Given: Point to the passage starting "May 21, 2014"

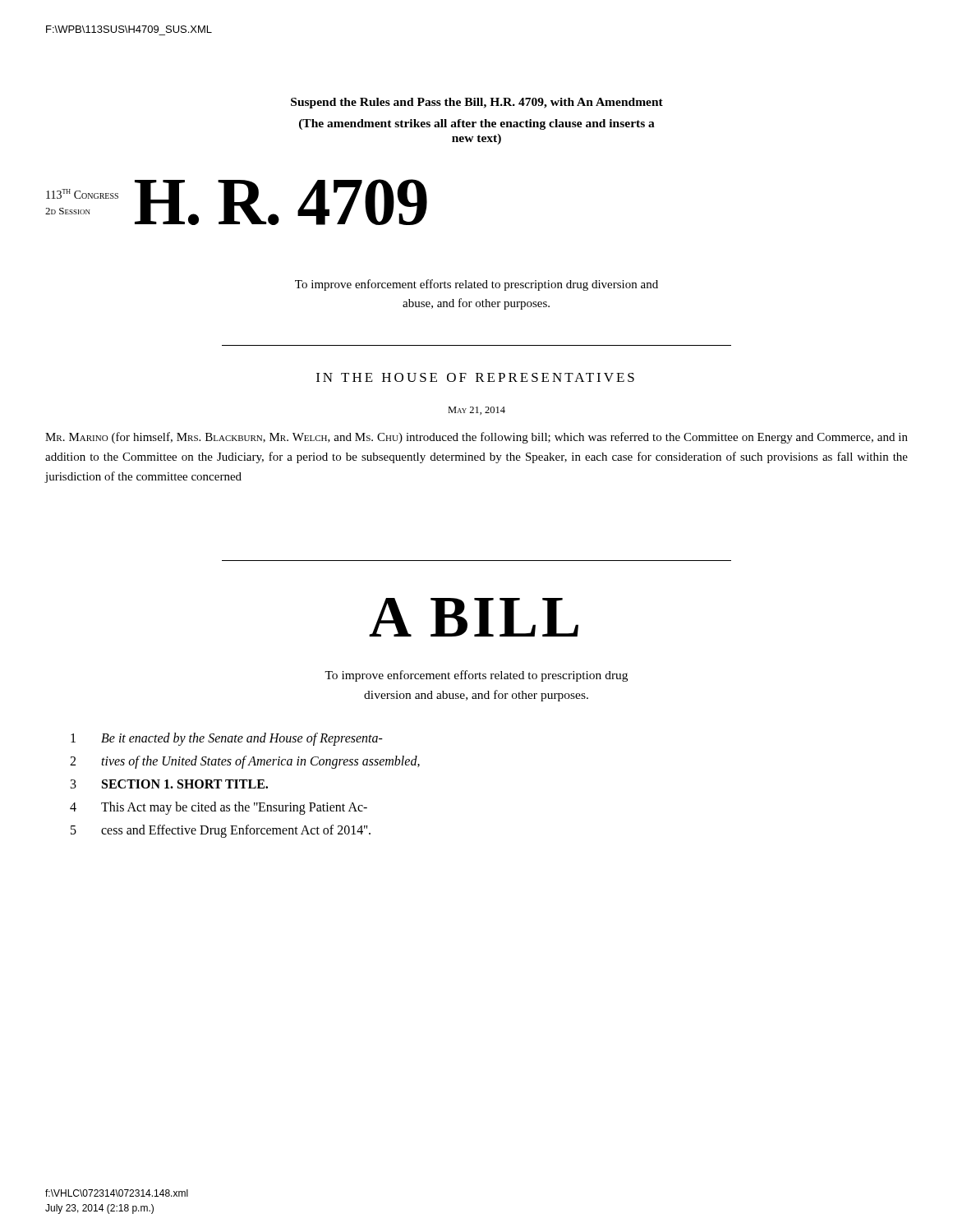Looking at the screenshot, I should [x=476, y=410].
